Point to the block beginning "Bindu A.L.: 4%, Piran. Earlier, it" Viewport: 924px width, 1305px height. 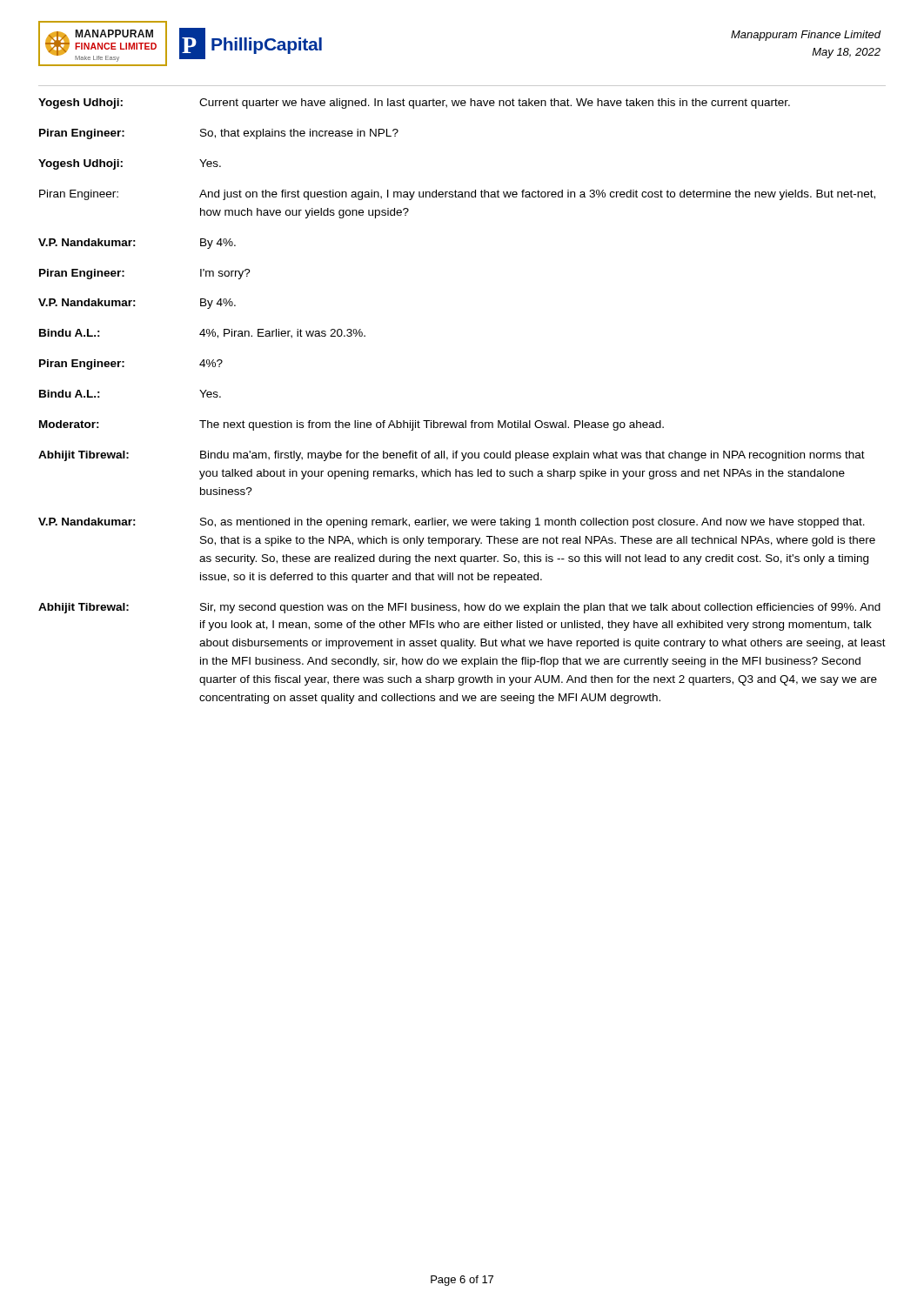point(202,334)
